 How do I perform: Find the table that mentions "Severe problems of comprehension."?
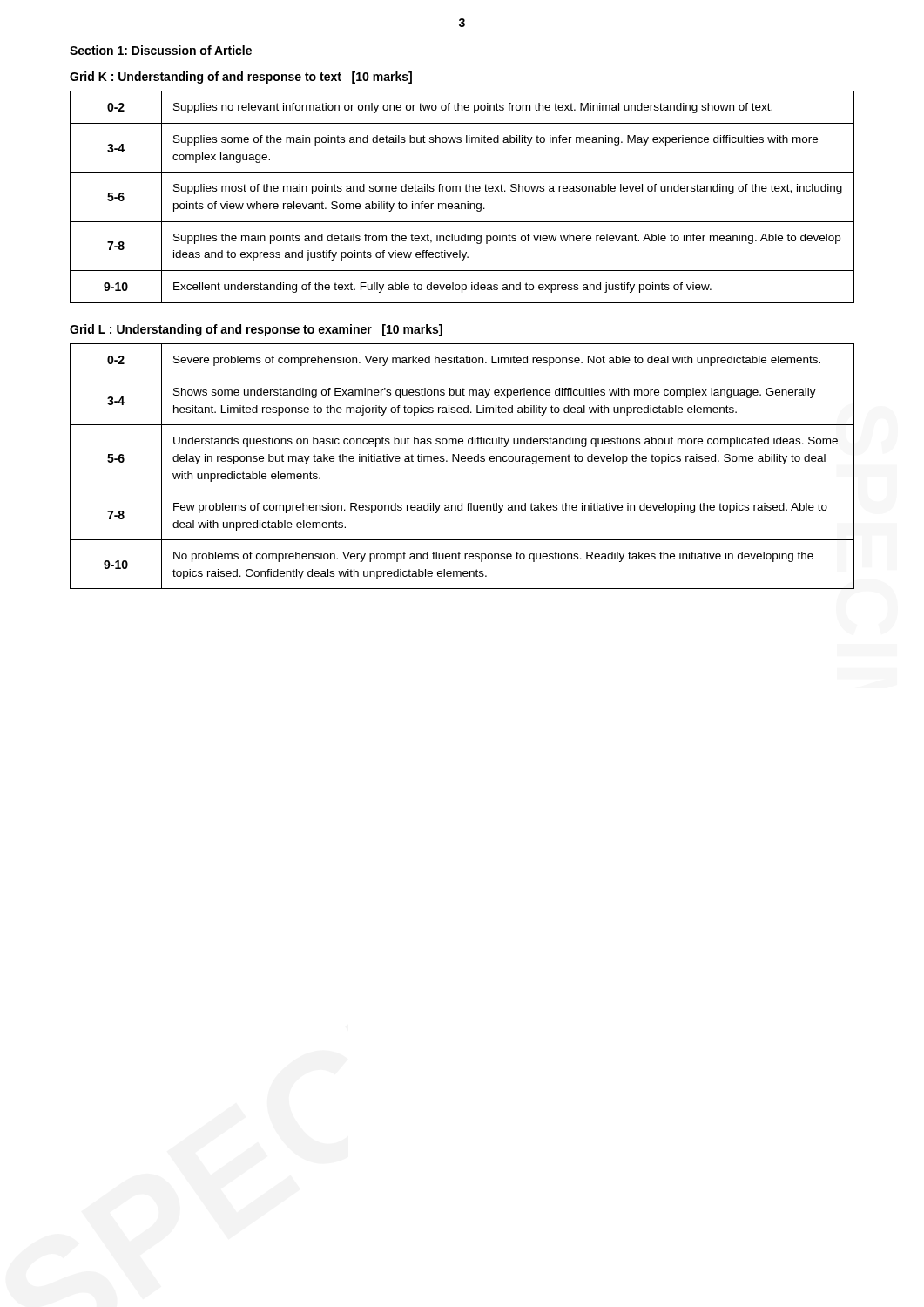(462, 466)
